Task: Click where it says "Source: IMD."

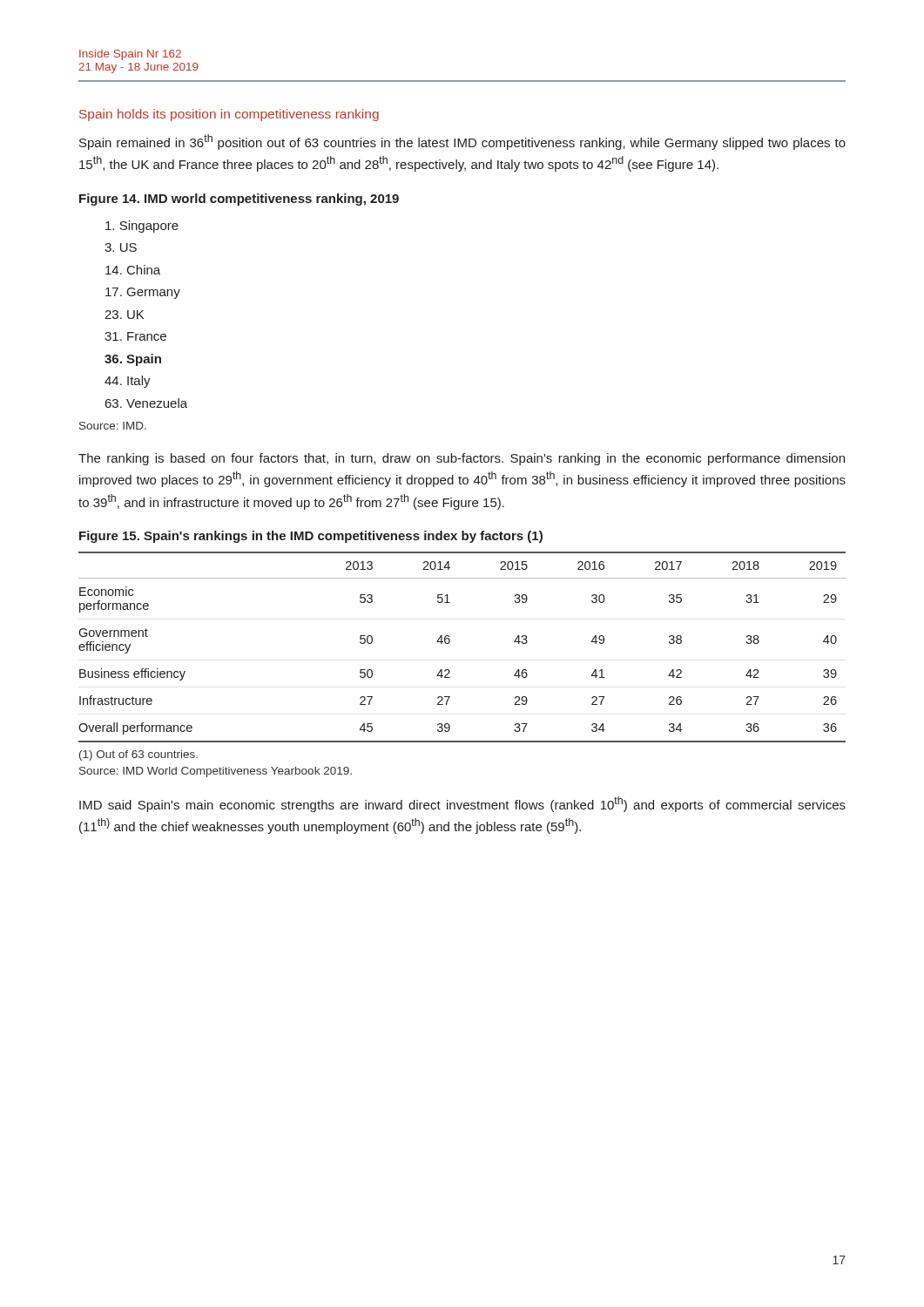Action: (x=113, y=426)
